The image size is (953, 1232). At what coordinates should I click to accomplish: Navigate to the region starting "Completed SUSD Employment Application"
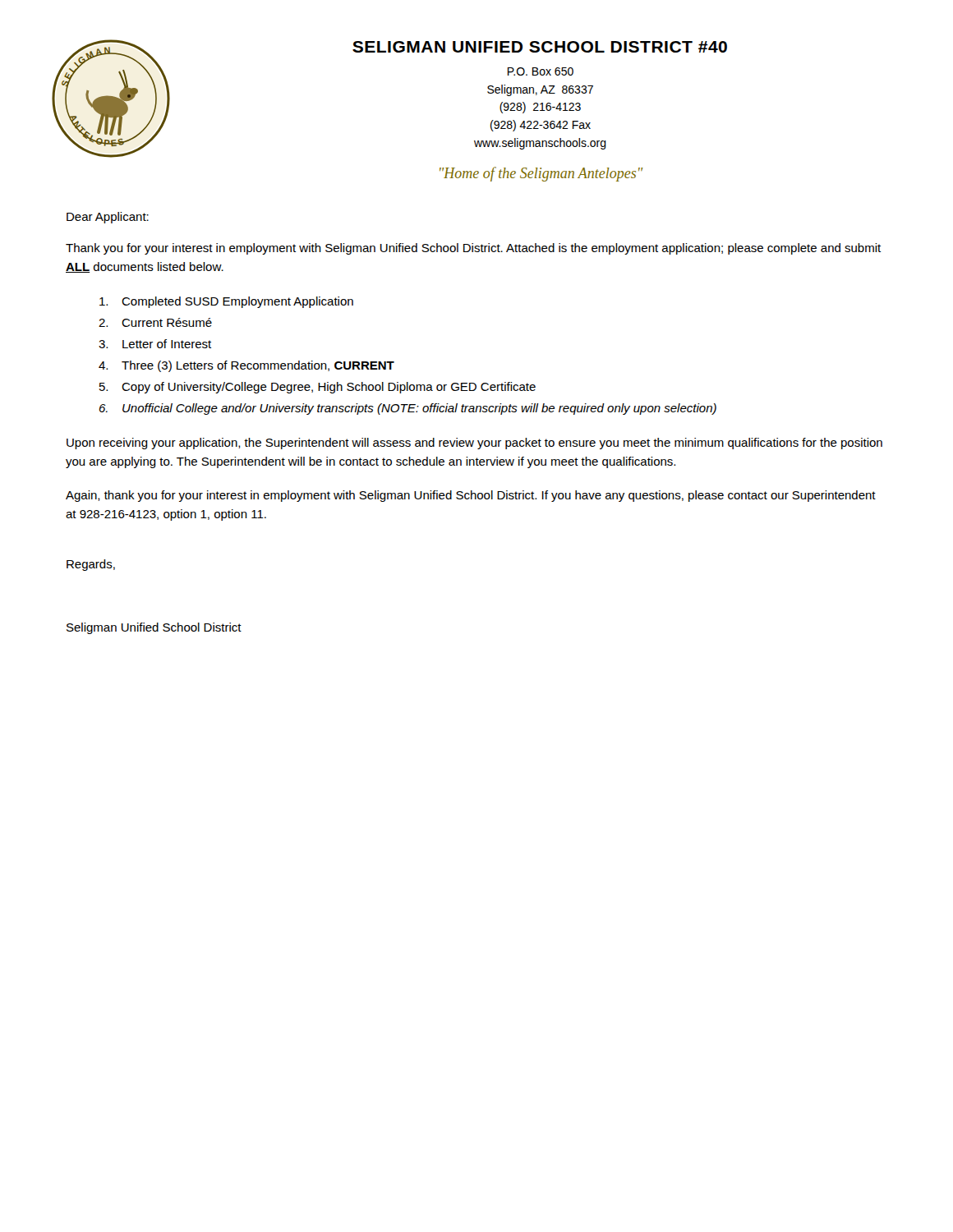pyautogui.click(x=226, y=302)
